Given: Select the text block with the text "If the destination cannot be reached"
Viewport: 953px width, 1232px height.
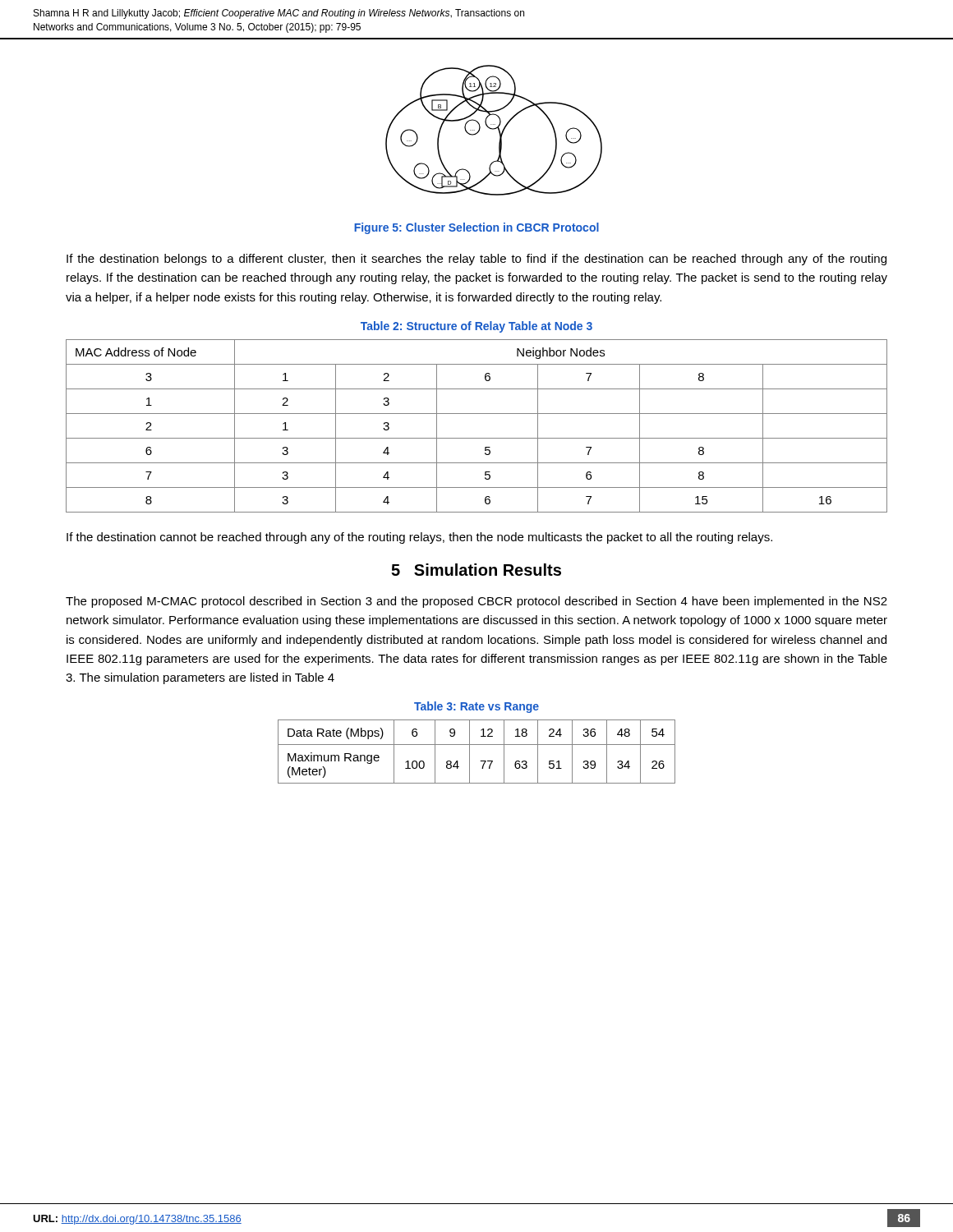Looking at the screenshot, I should [420, 537].
